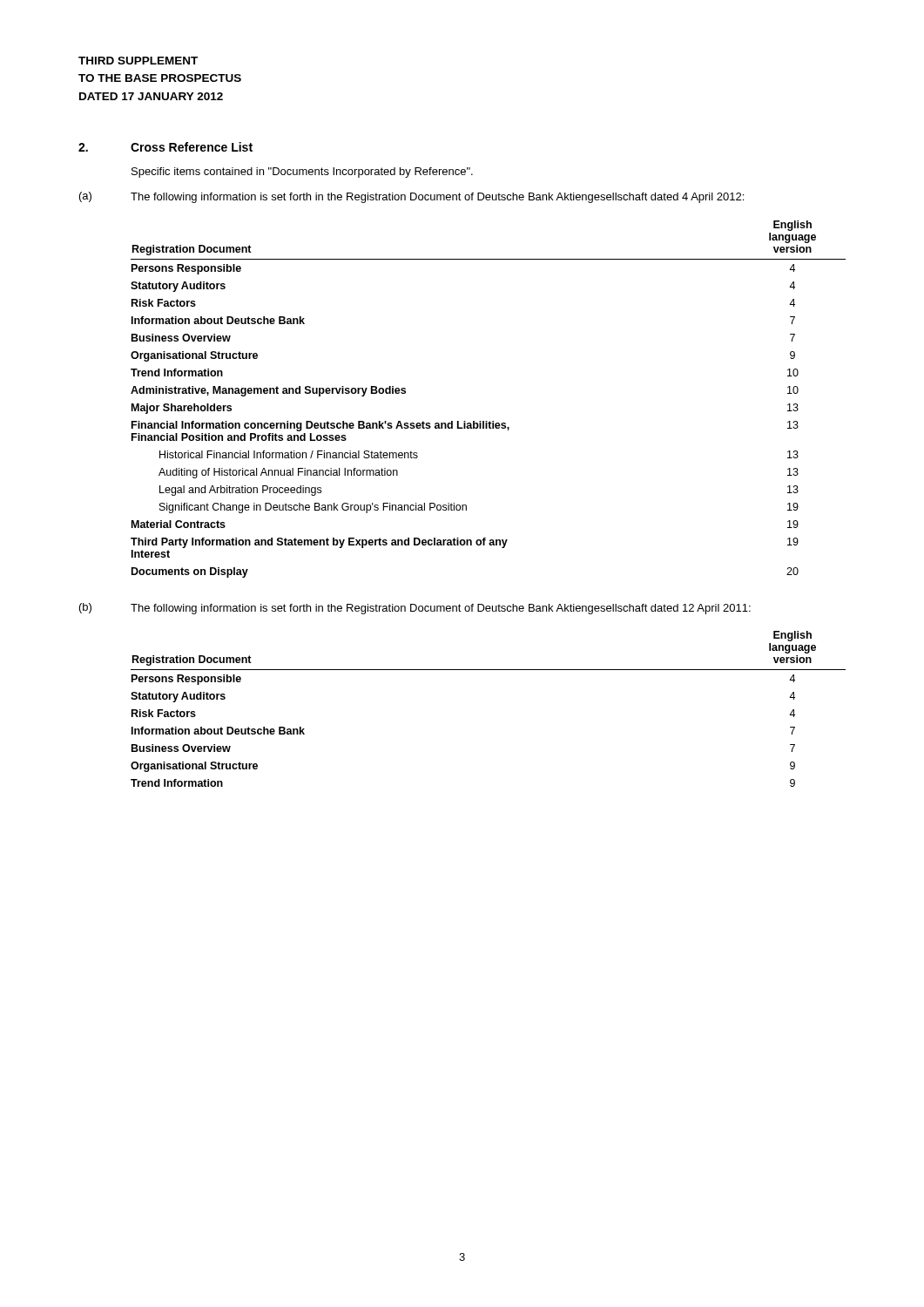Find the section header that says "2. Cross Reference"
Screen dimensions: 1307x924
165,147
